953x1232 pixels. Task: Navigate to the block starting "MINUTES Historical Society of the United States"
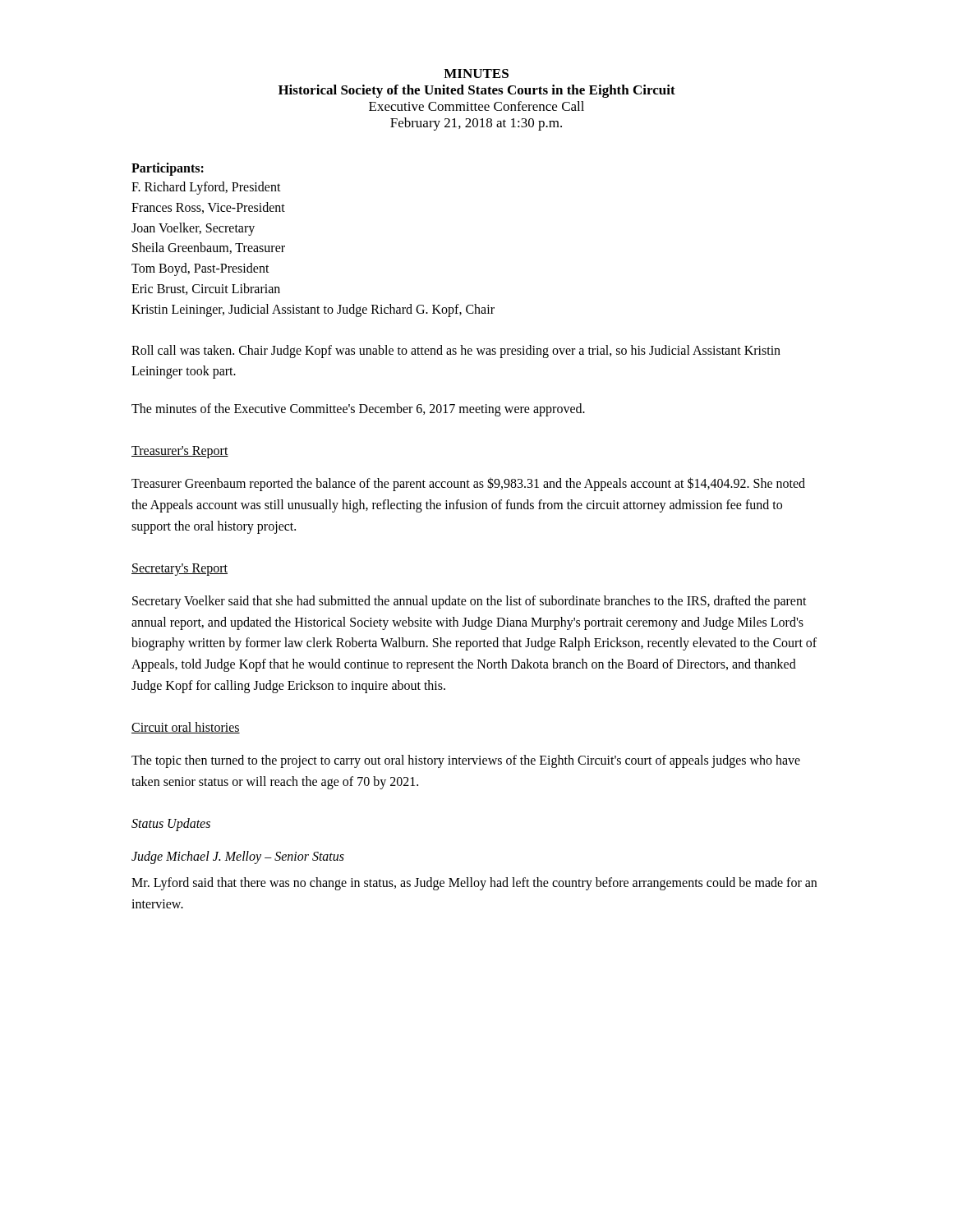476,99
